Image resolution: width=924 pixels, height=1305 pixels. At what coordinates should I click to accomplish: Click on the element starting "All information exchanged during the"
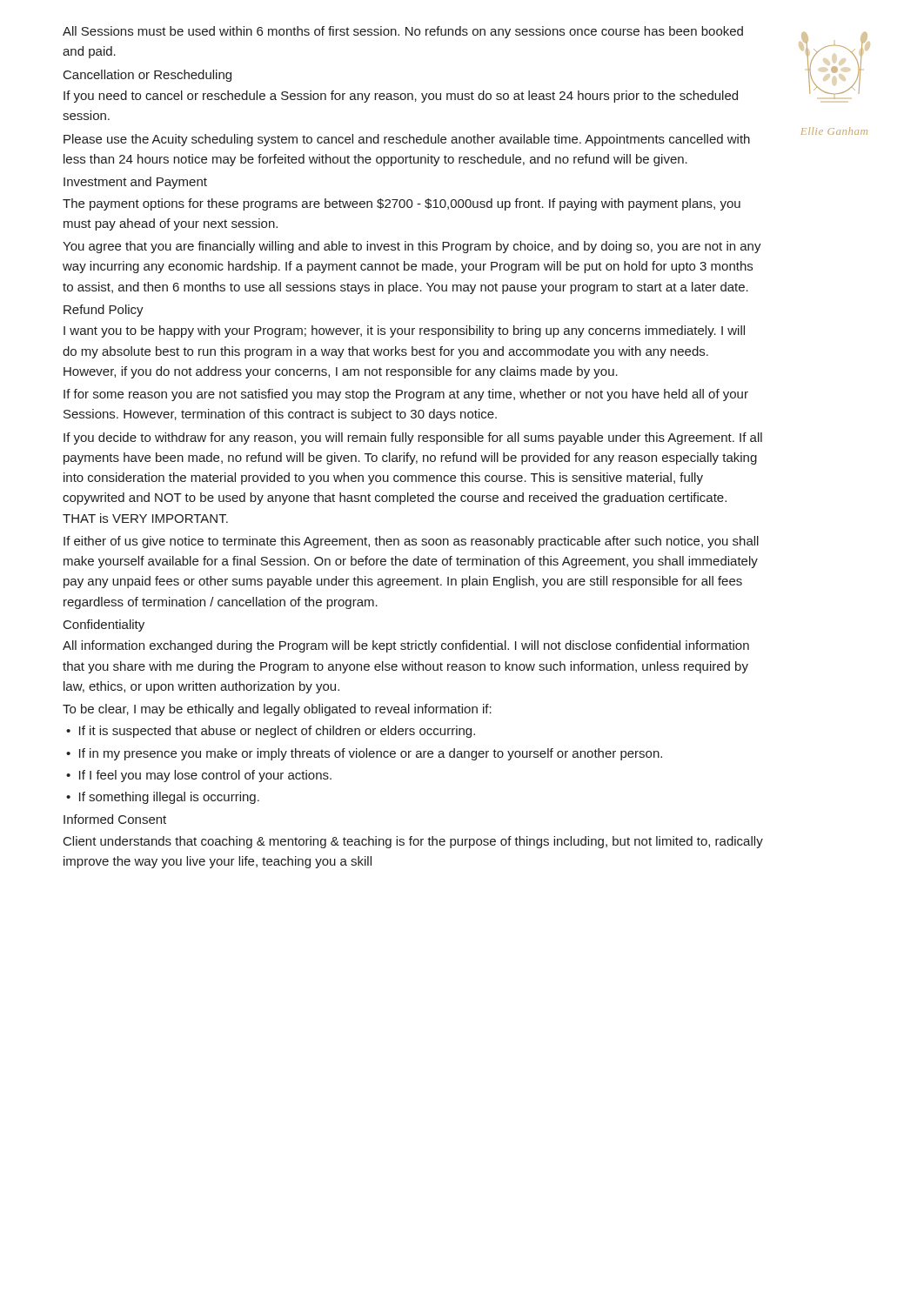point(406,666)
